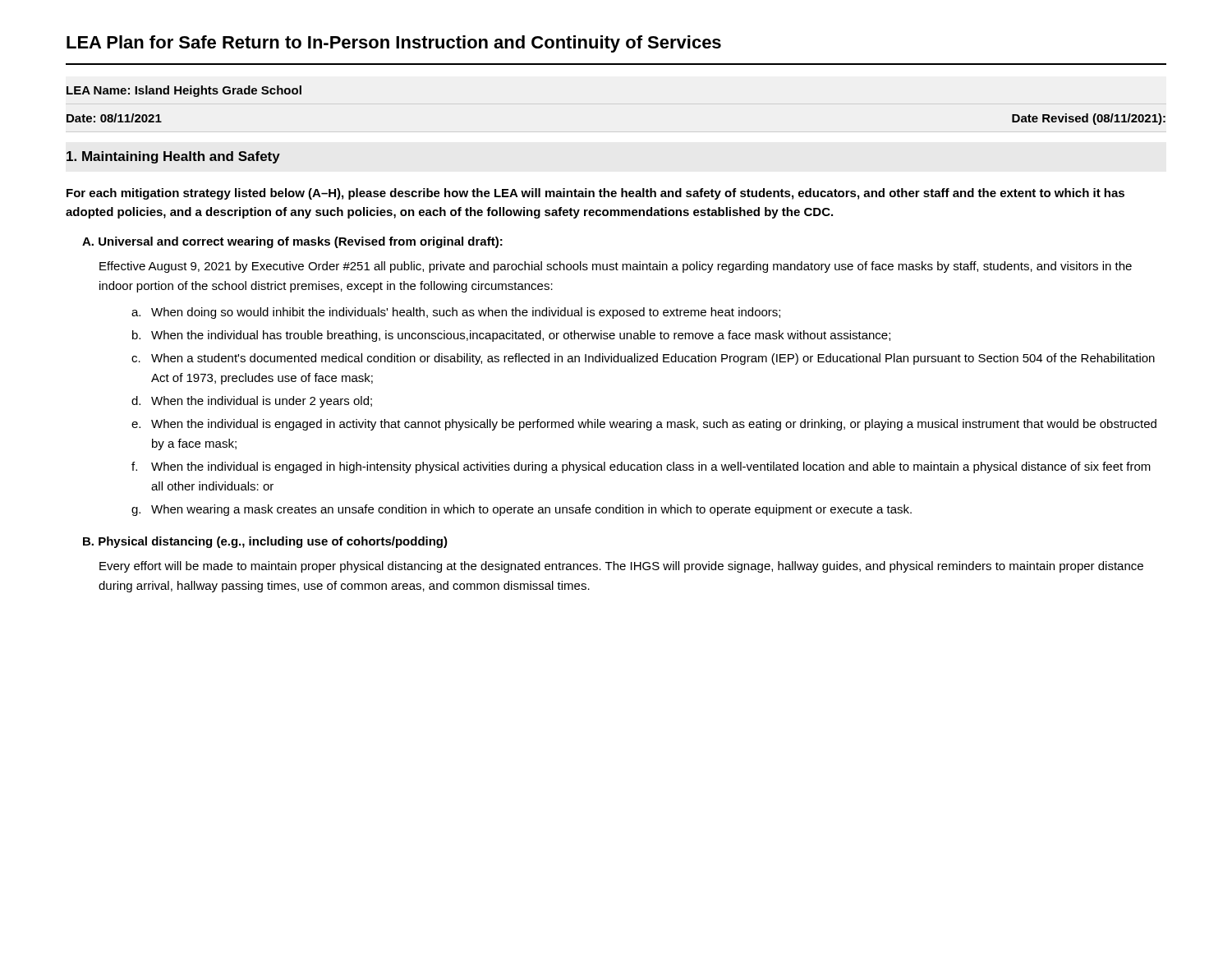Locate the title that reads "LEA Plan for Safe Return to In-Person"
This screenshot has height=953, width=1232.
(x=616, y=43)
